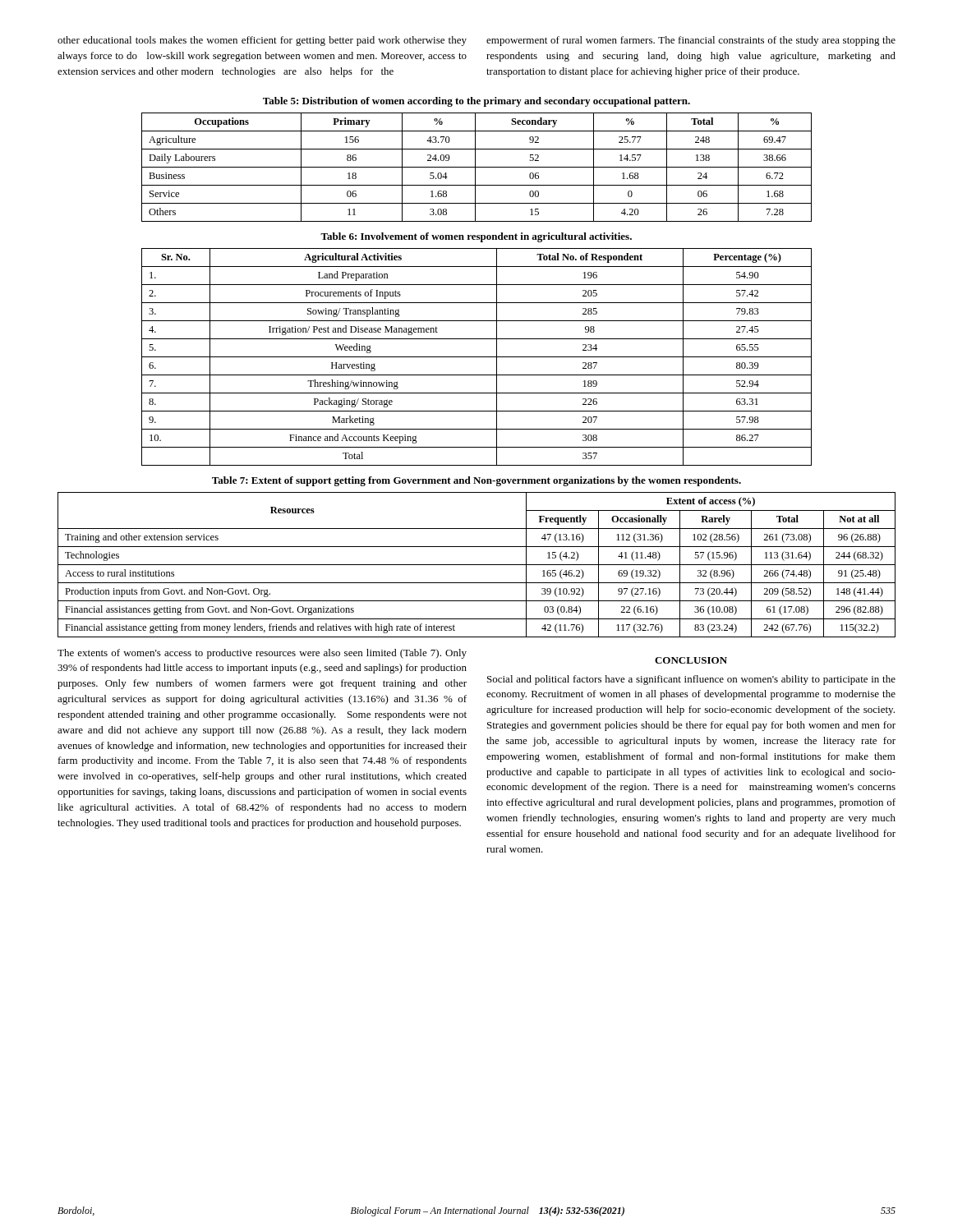Select the text block starting "Social and political factors have a significant influence"
Screen dimensions: 1232x953
click(x=691, y=764)
